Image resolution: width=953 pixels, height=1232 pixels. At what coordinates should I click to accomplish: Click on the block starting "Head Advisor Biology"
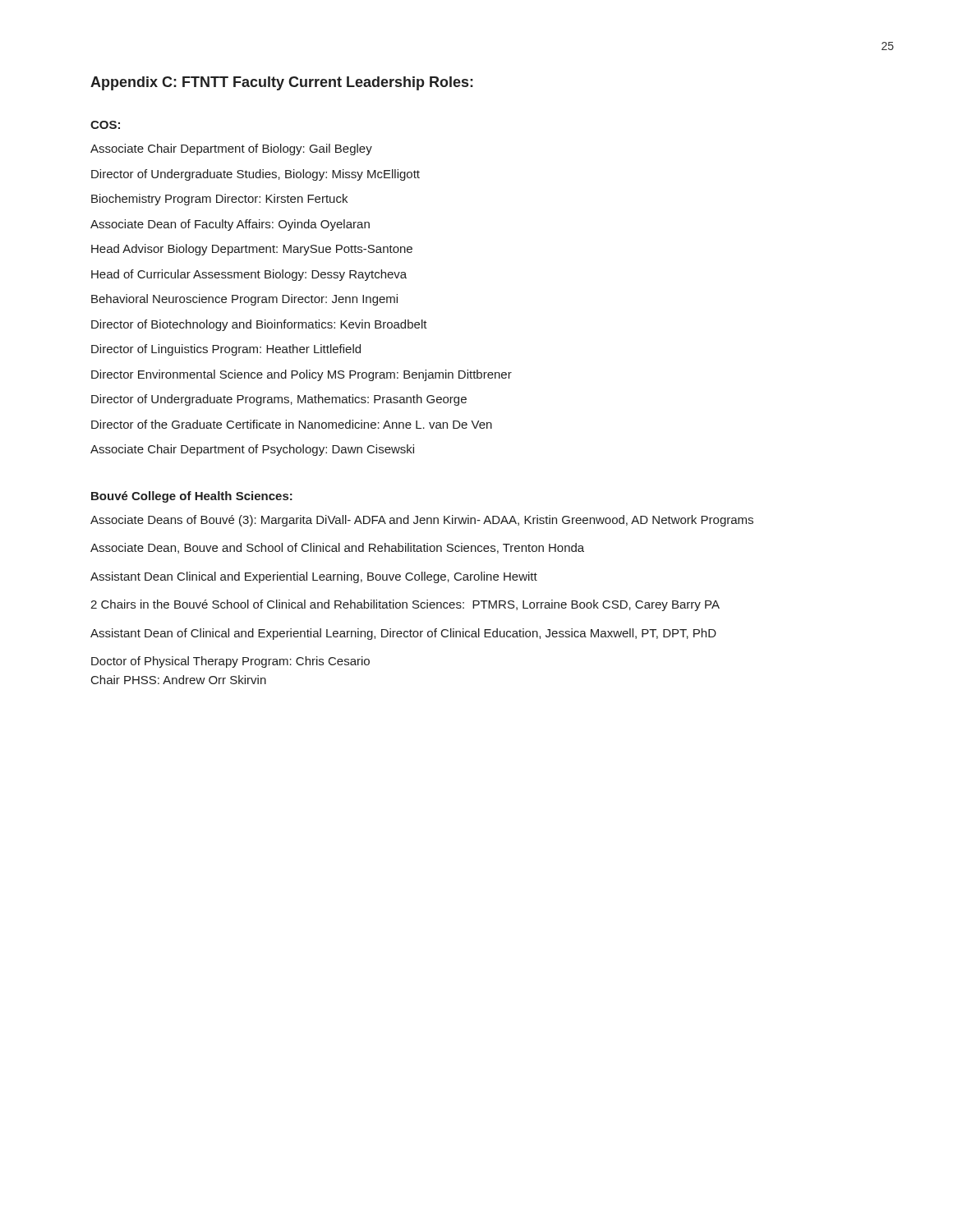tap(252, 248)
